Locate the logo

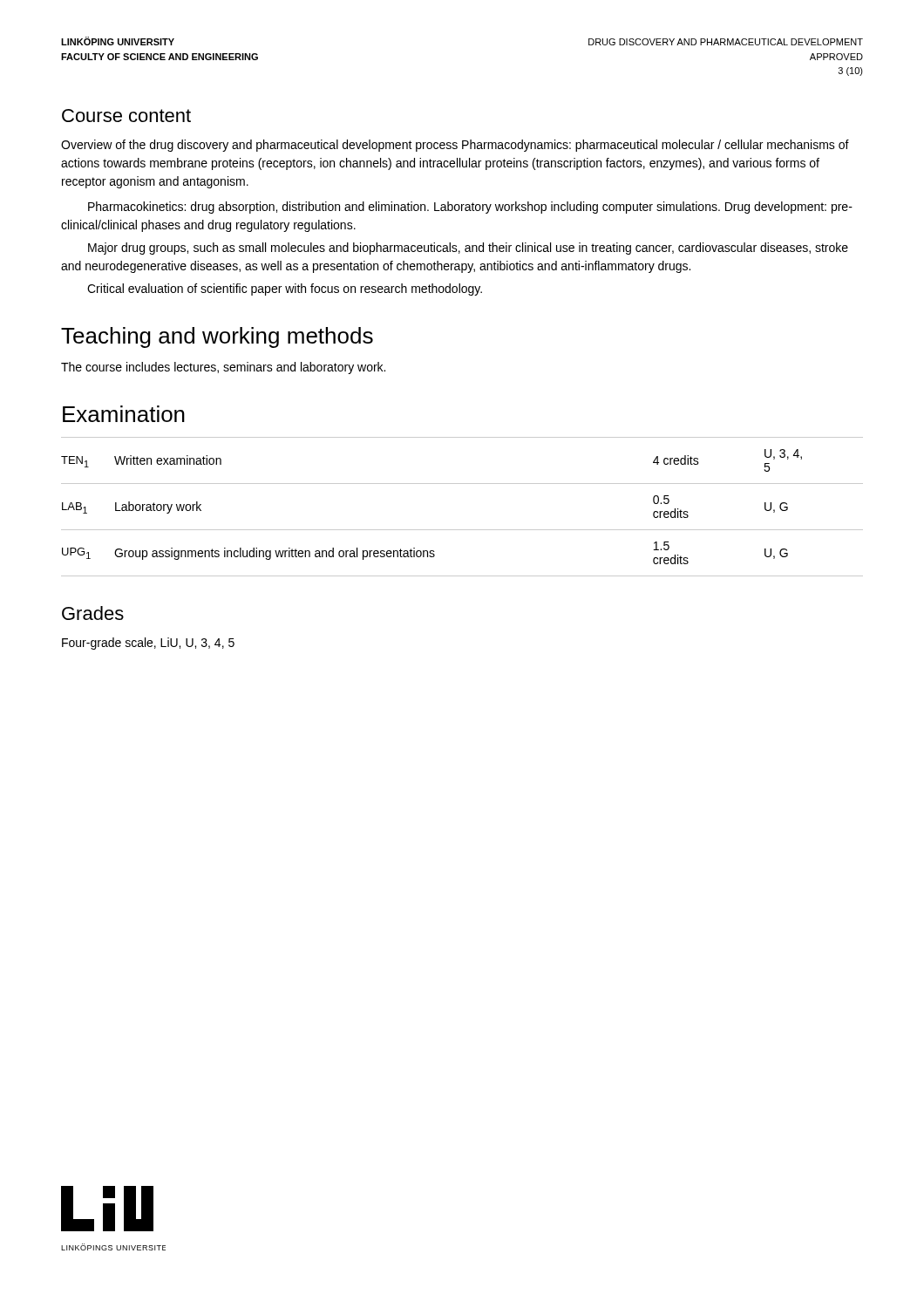click(113, 1221)
